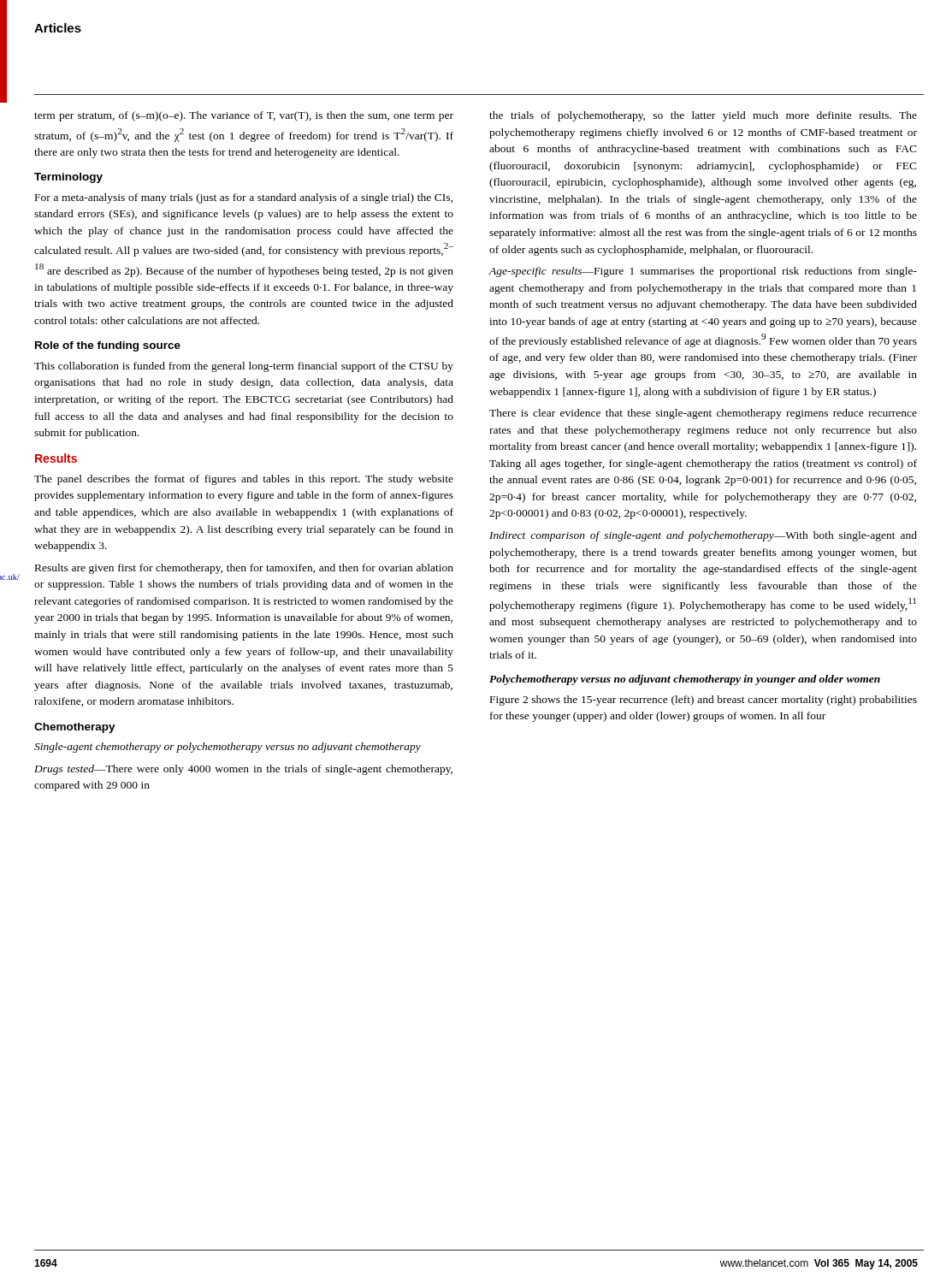Click the passage that begins "the trials of"

[x=703, y=182]
